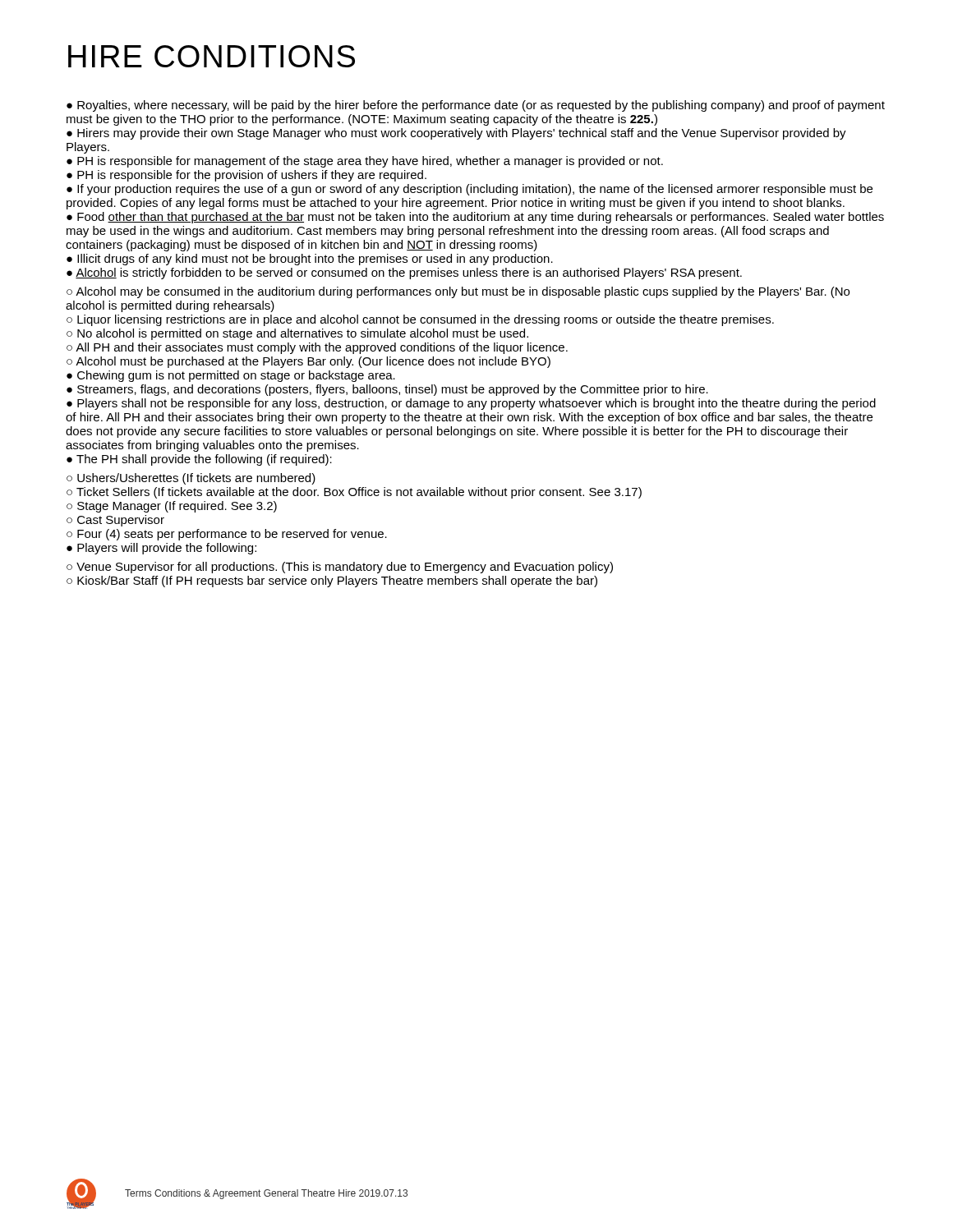Locate the list item that says "○ Alcohol must be purchased at the Players"
953x1232 pixels.
[476, 361]
